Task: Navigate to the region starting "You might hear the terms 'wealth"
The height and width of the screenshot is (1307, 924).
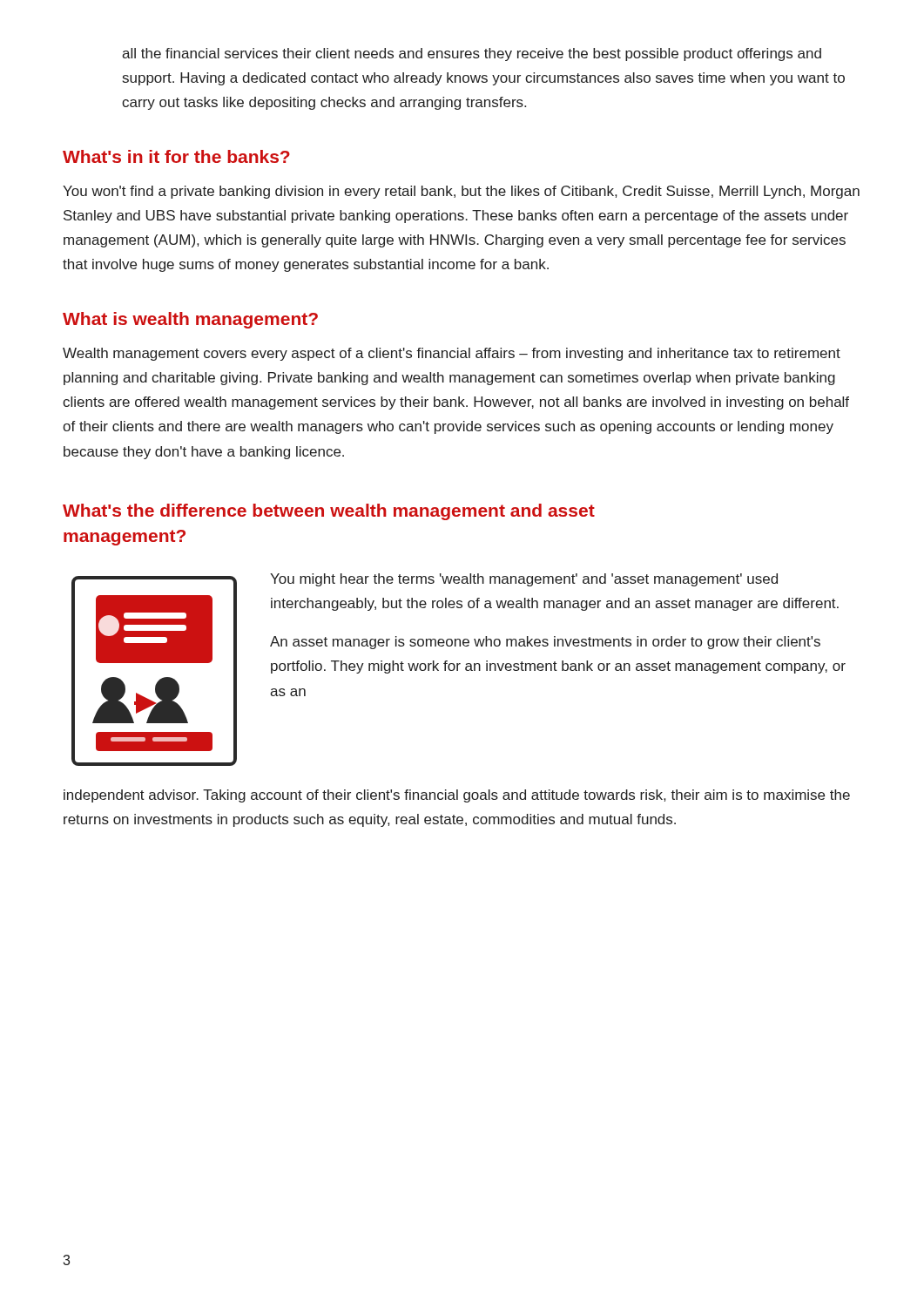Action: [x=566, y=636]
